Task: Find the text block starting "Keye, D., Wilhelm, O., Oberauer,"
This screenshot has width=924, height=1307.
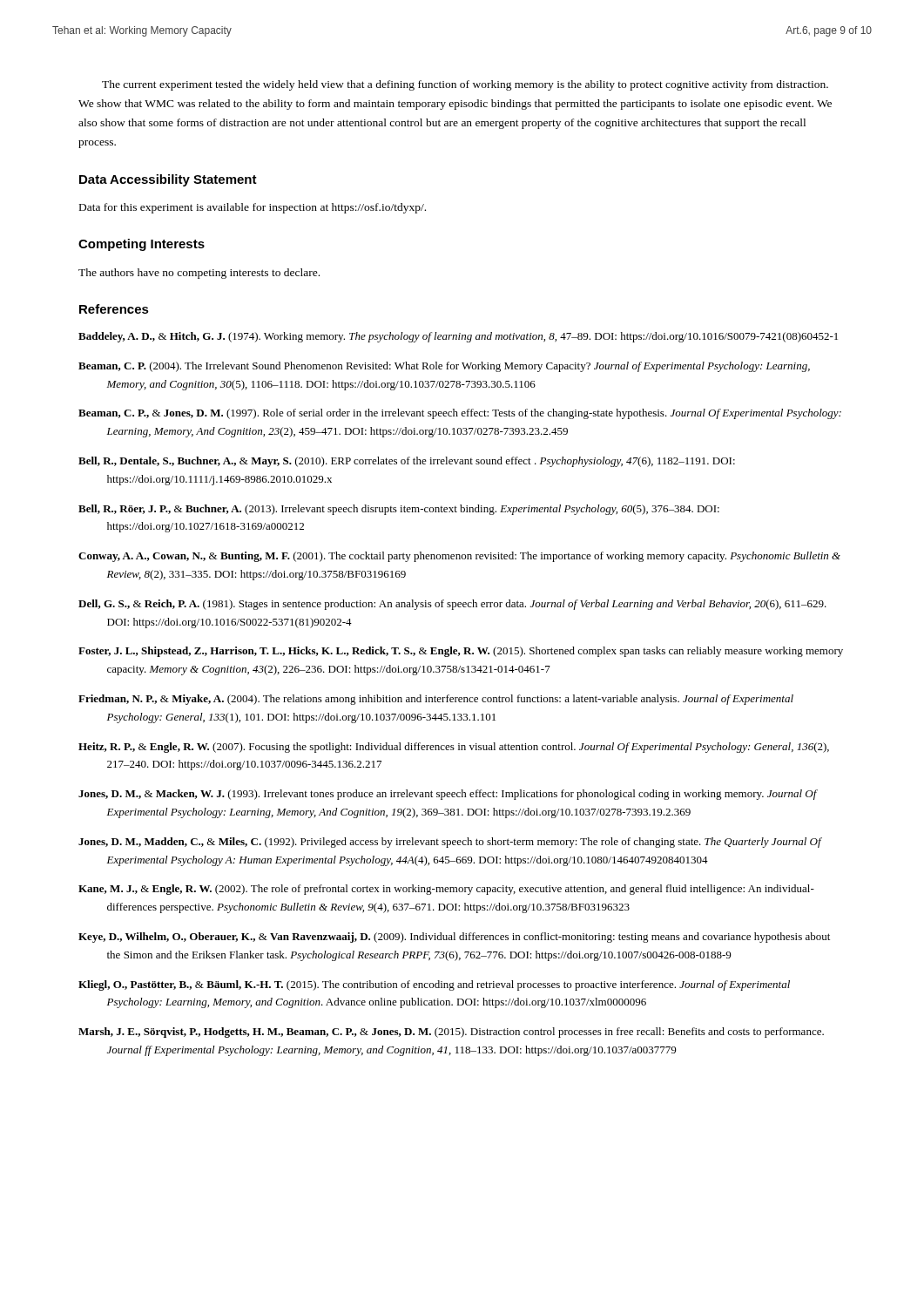Action: click(x=462, y=946)
